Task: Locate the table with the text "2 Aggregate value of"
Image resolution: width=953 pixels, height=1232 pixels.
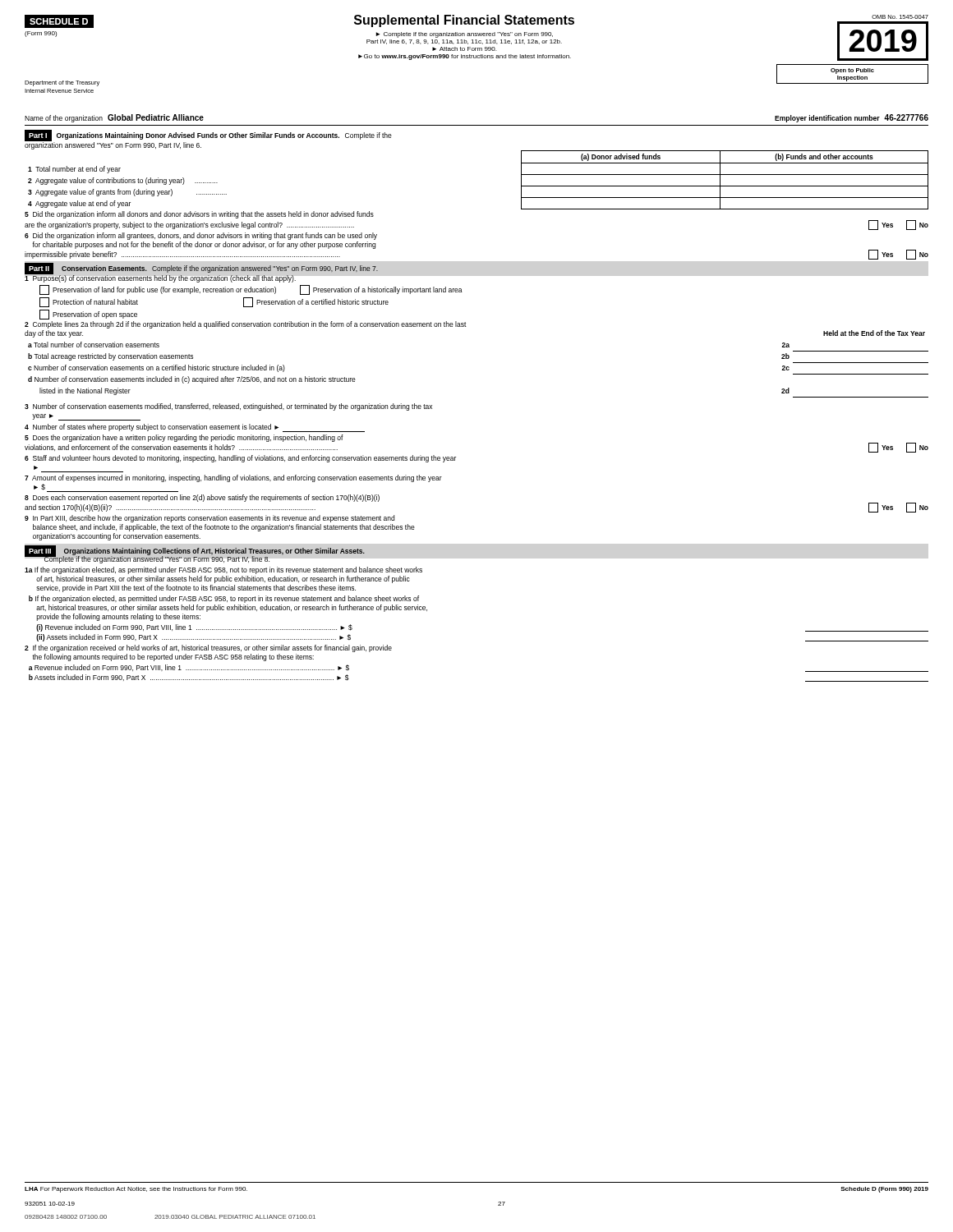Action: [476, 180]
